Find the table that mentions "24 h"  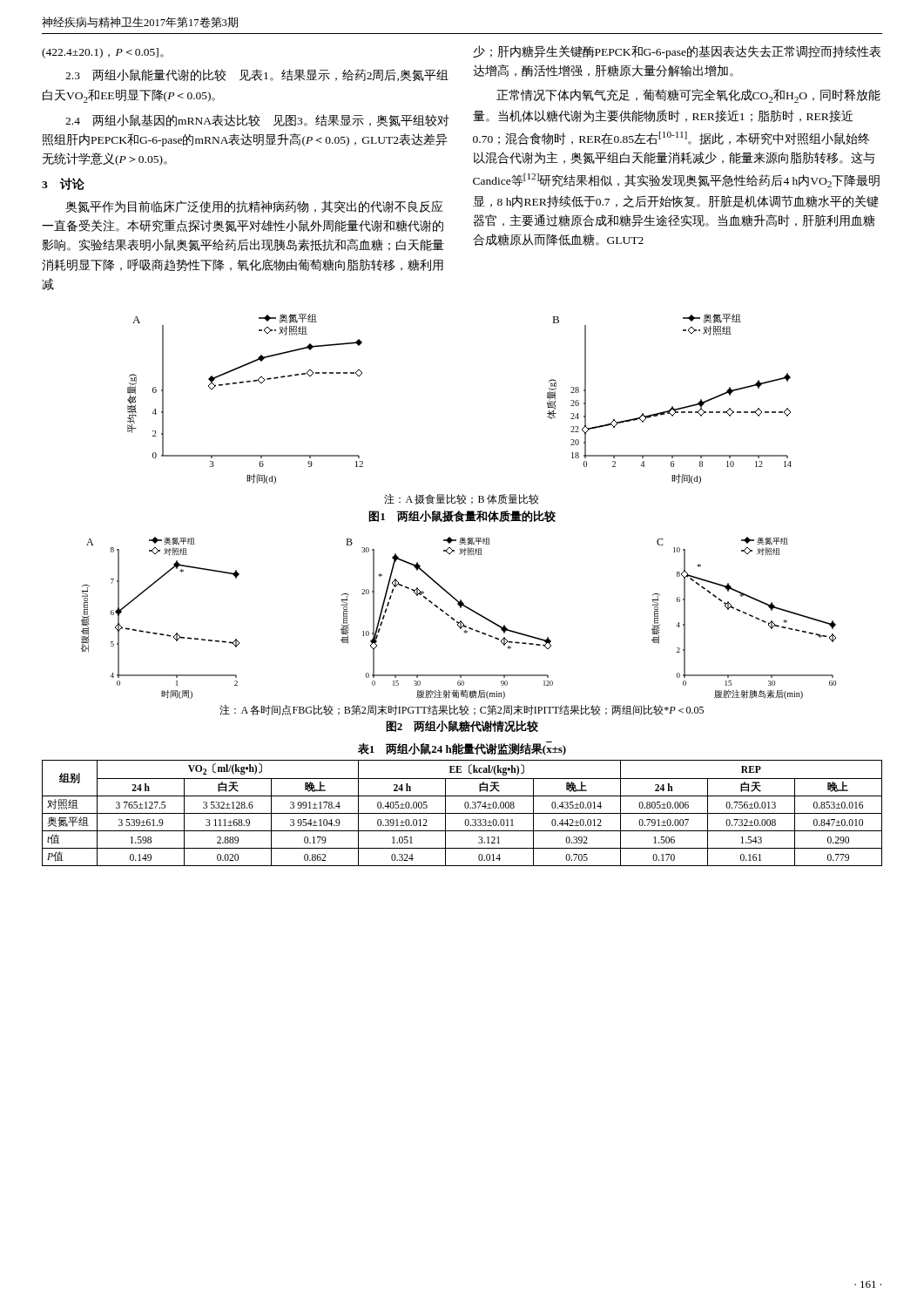(462, 813)
